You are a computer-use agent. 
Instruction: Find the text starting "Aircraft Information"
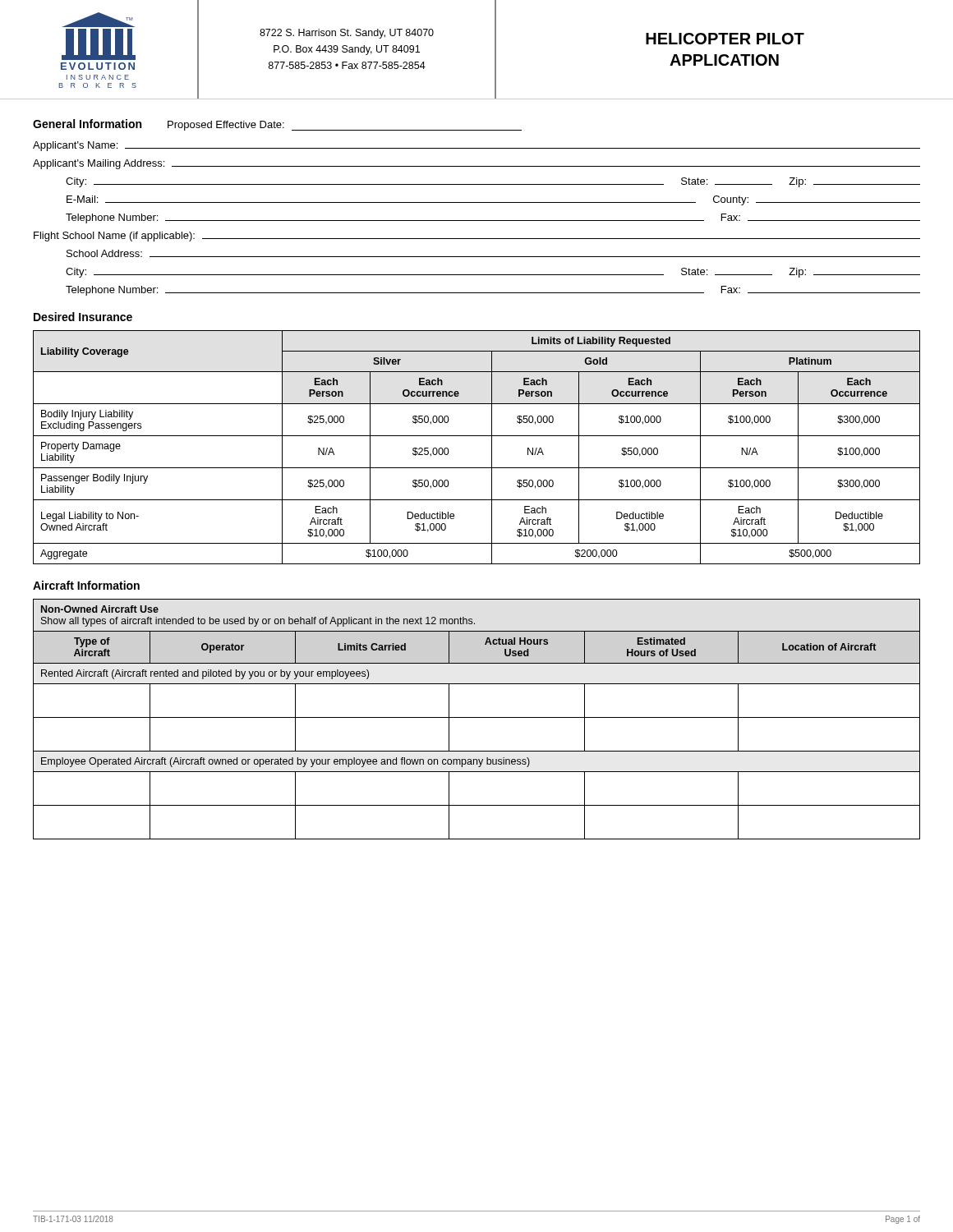pyautogui.click(x=87, y=586)
